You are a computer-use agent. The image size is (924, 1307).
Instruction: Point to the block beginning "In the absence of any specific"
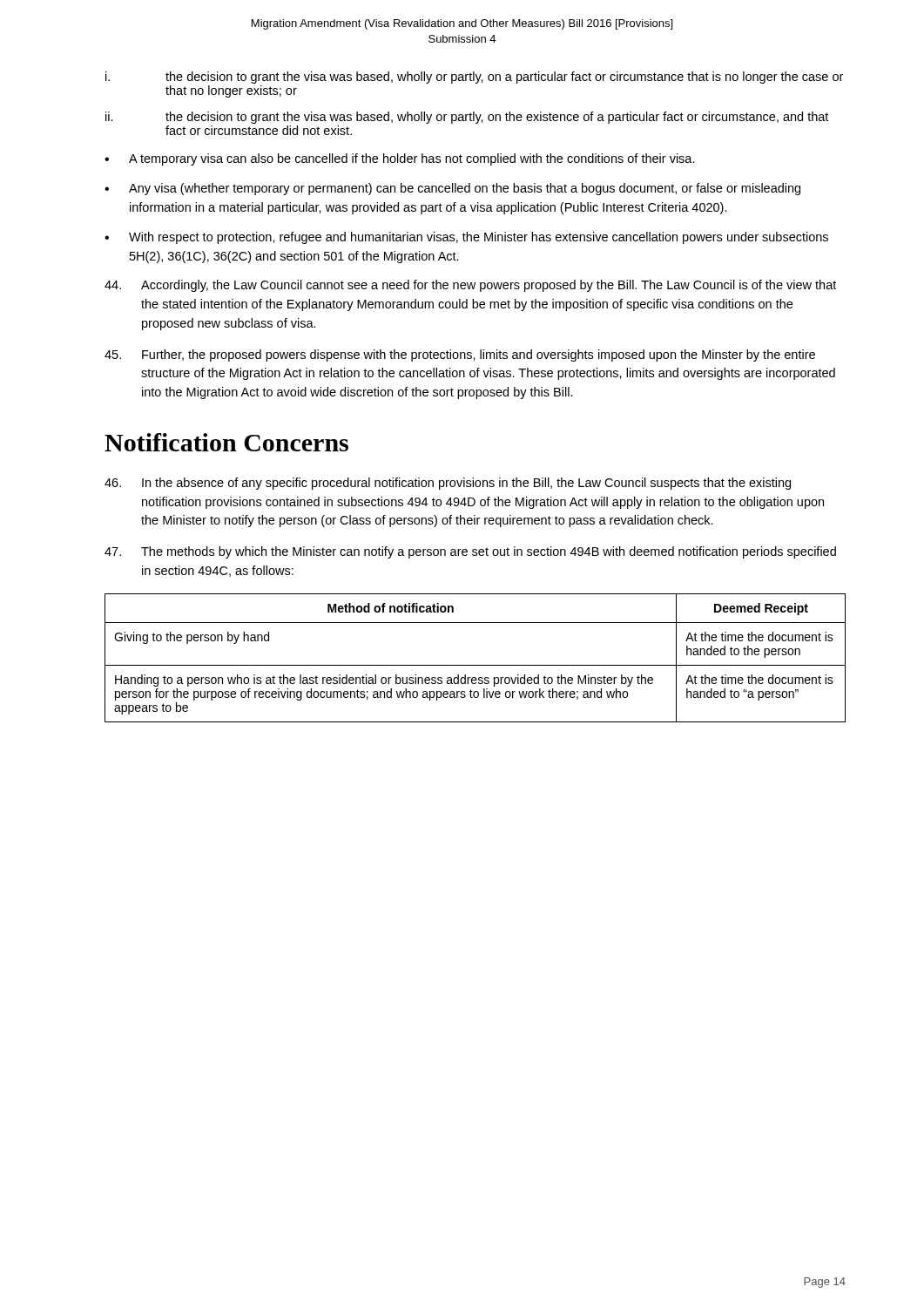(x=475, y=502)
